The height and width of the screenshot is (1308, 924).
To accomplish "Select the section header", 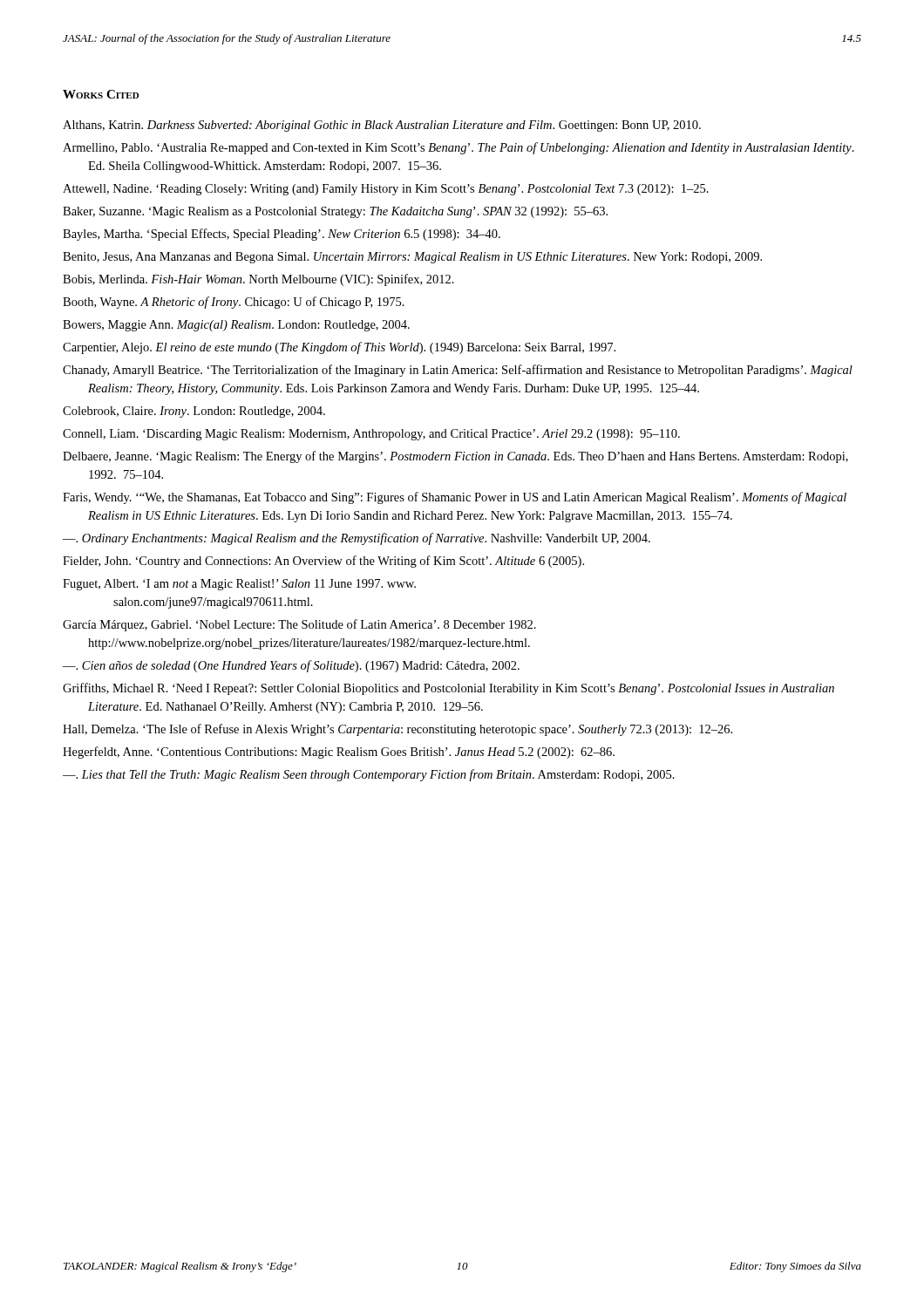I will (101, 94).
